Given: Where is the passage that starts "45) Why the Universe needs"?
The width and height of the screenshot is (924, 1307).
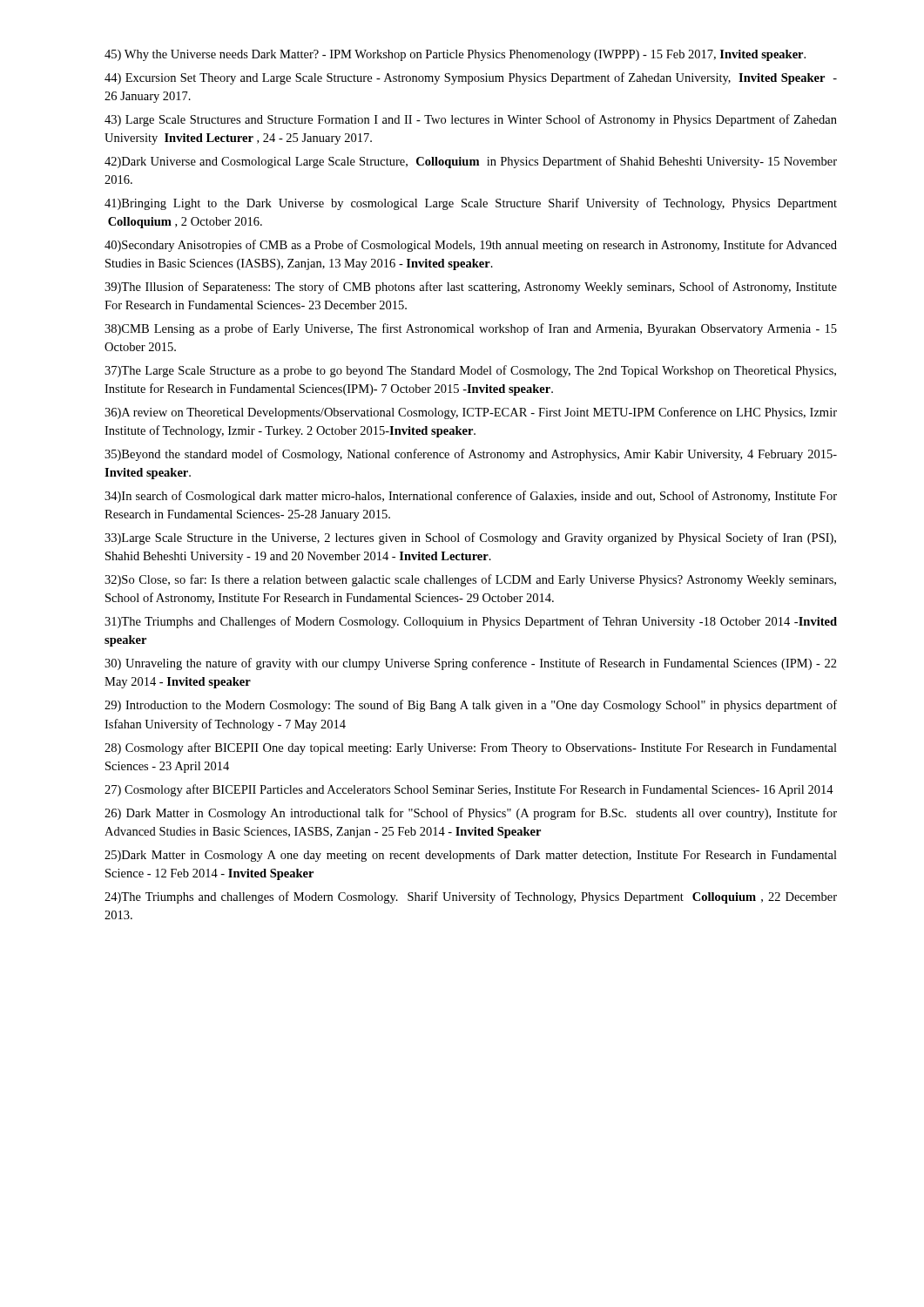Looking at the screenshot, I should pyautogui.click(x=456, y=54).
